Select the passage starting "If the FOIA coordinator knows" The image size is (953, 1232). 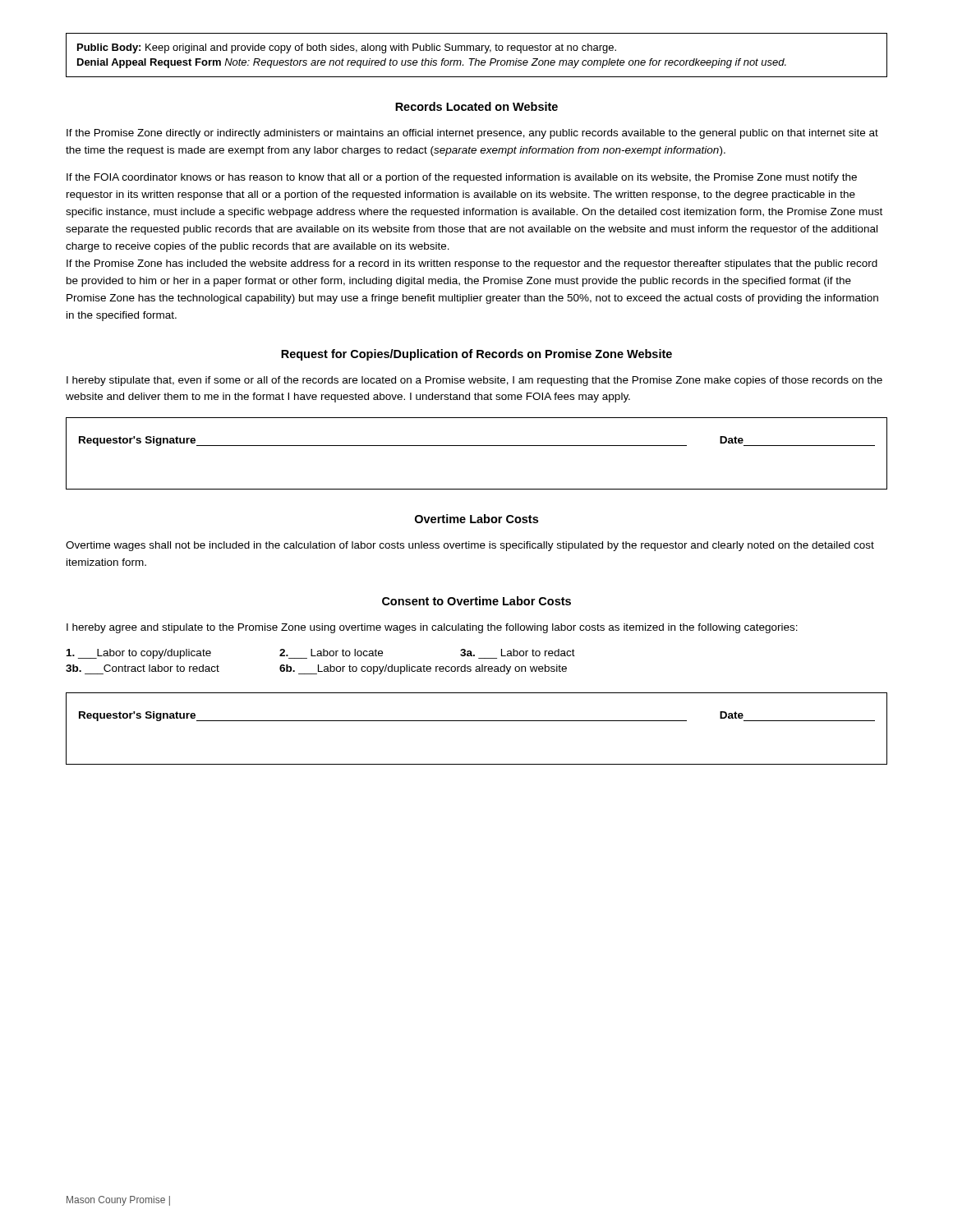pos(462,178)
